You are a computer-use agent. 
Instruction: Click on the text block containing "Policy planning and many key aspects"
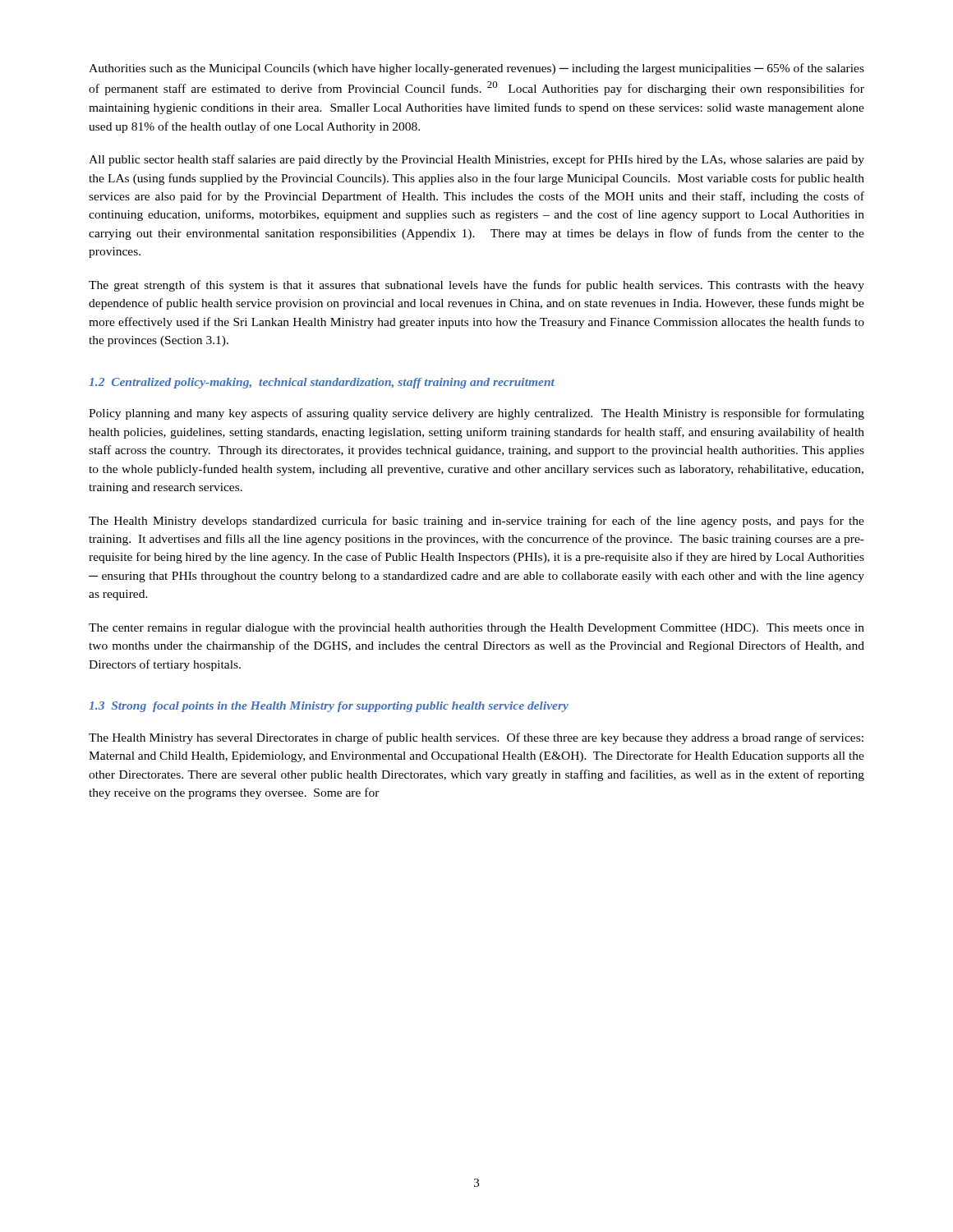point(476,450)
